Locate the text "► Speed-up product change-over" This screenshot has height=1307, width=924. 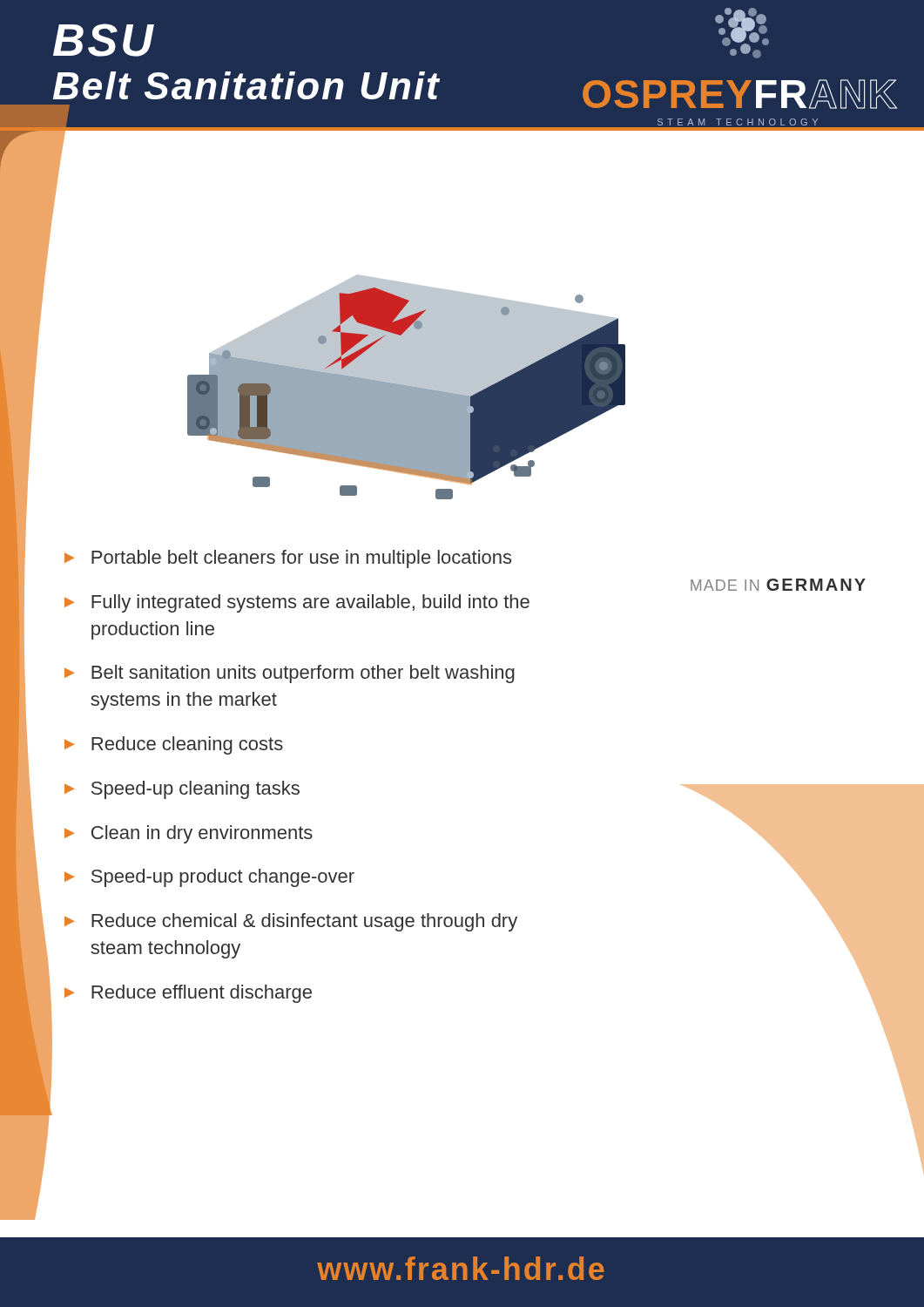(208, 877)
